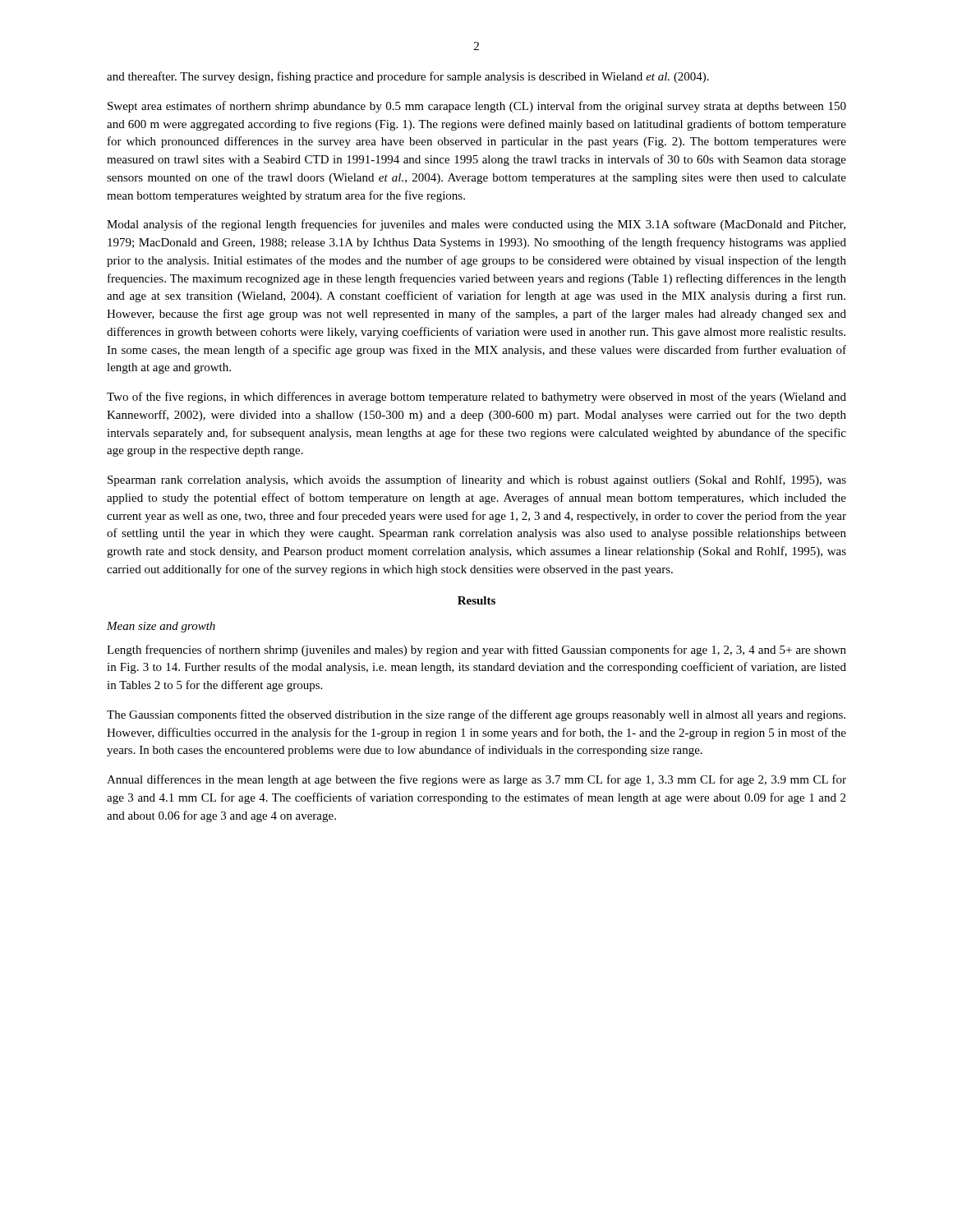Click on the text block with the text "and thereafter. The survey design, fishing"
This screenshot has height=1232, width=953.
476,77
